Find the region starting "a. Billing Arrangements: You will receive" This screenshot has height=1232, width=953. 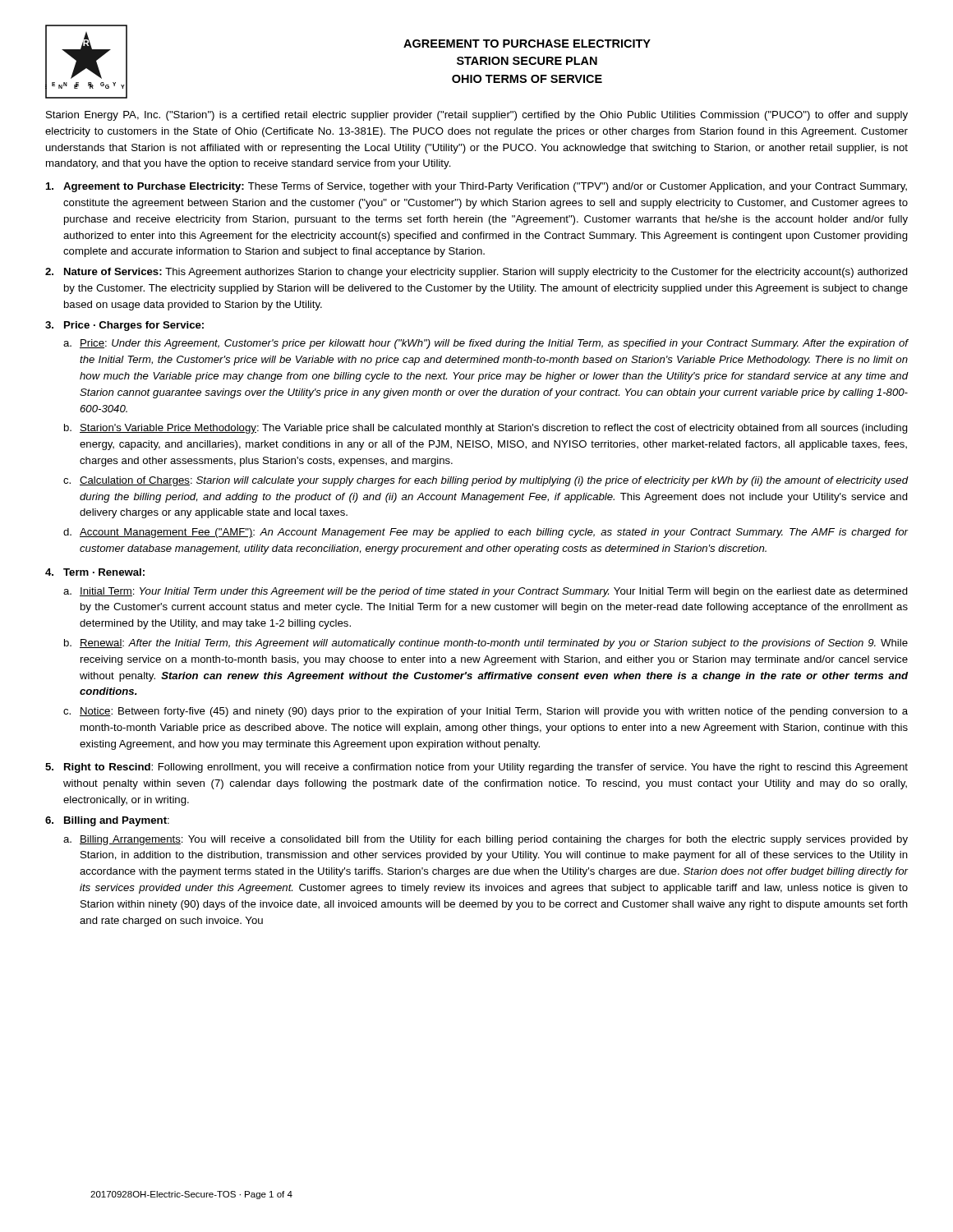(x=486, y=880)
